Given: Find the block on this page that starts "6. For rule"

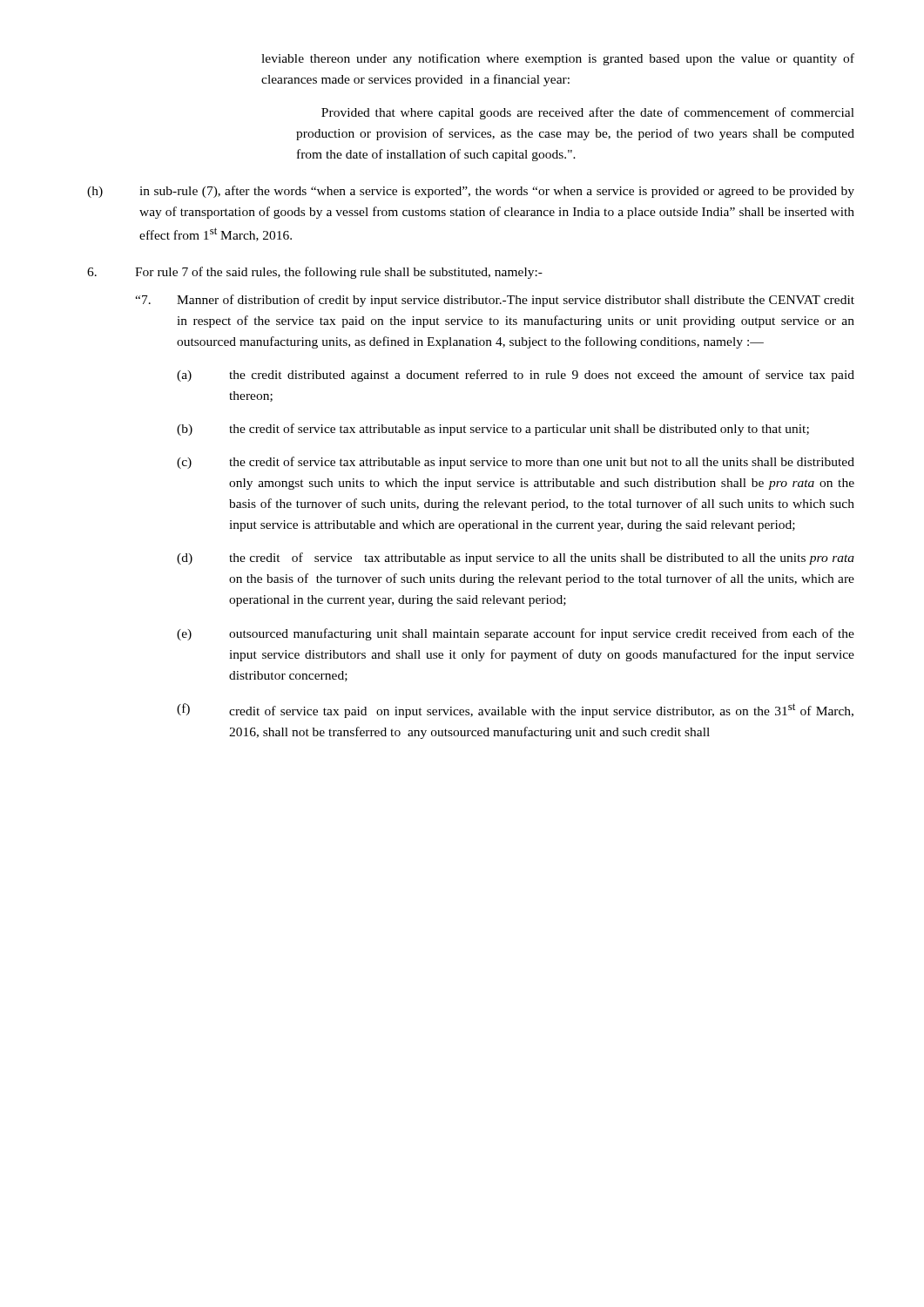Looking at the screenshot, I should (x=471, y=272).
